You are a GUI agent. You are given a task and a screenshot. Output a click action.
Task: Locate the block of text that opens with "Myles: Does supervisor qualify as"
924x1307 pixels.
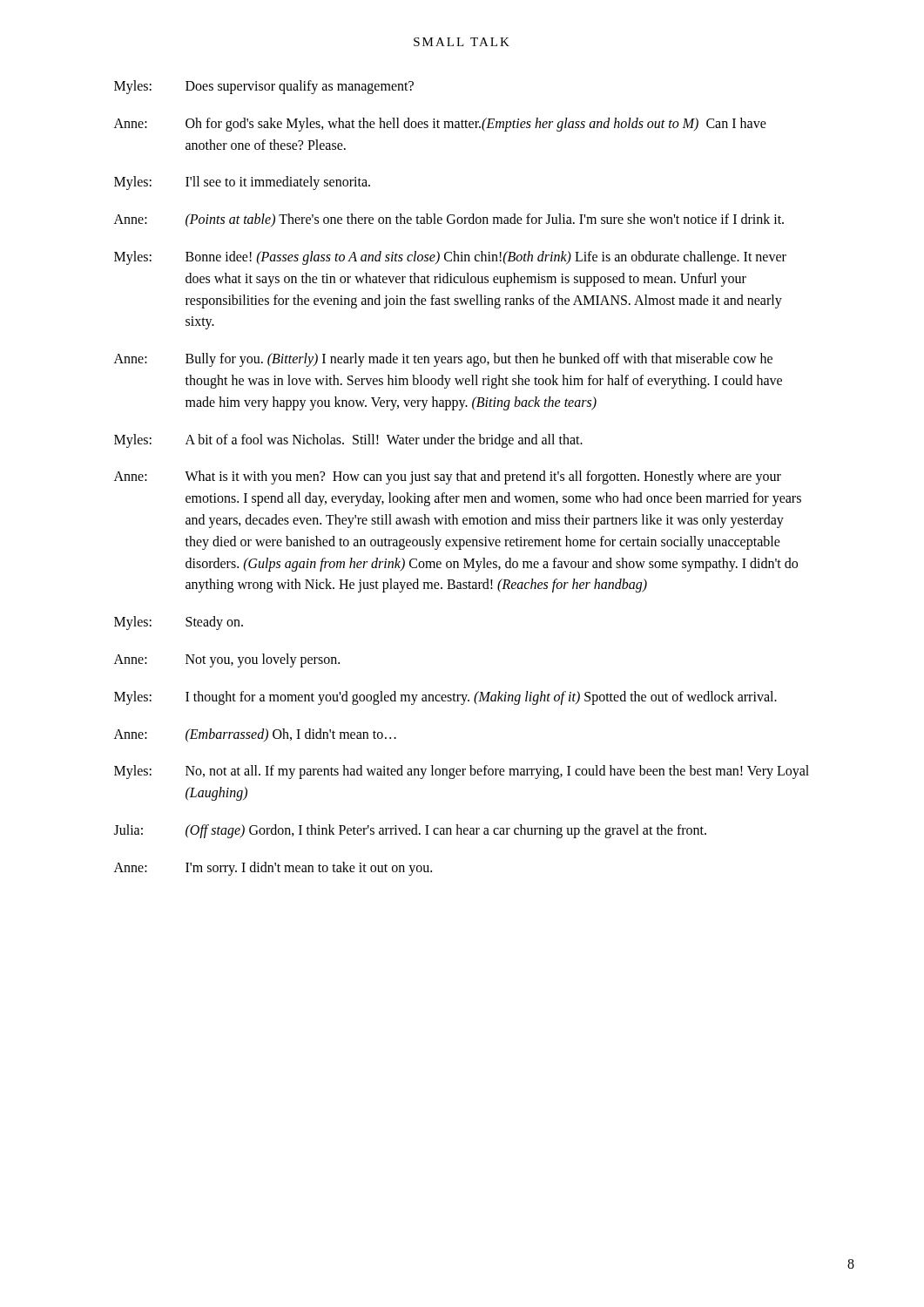(264, 87)
